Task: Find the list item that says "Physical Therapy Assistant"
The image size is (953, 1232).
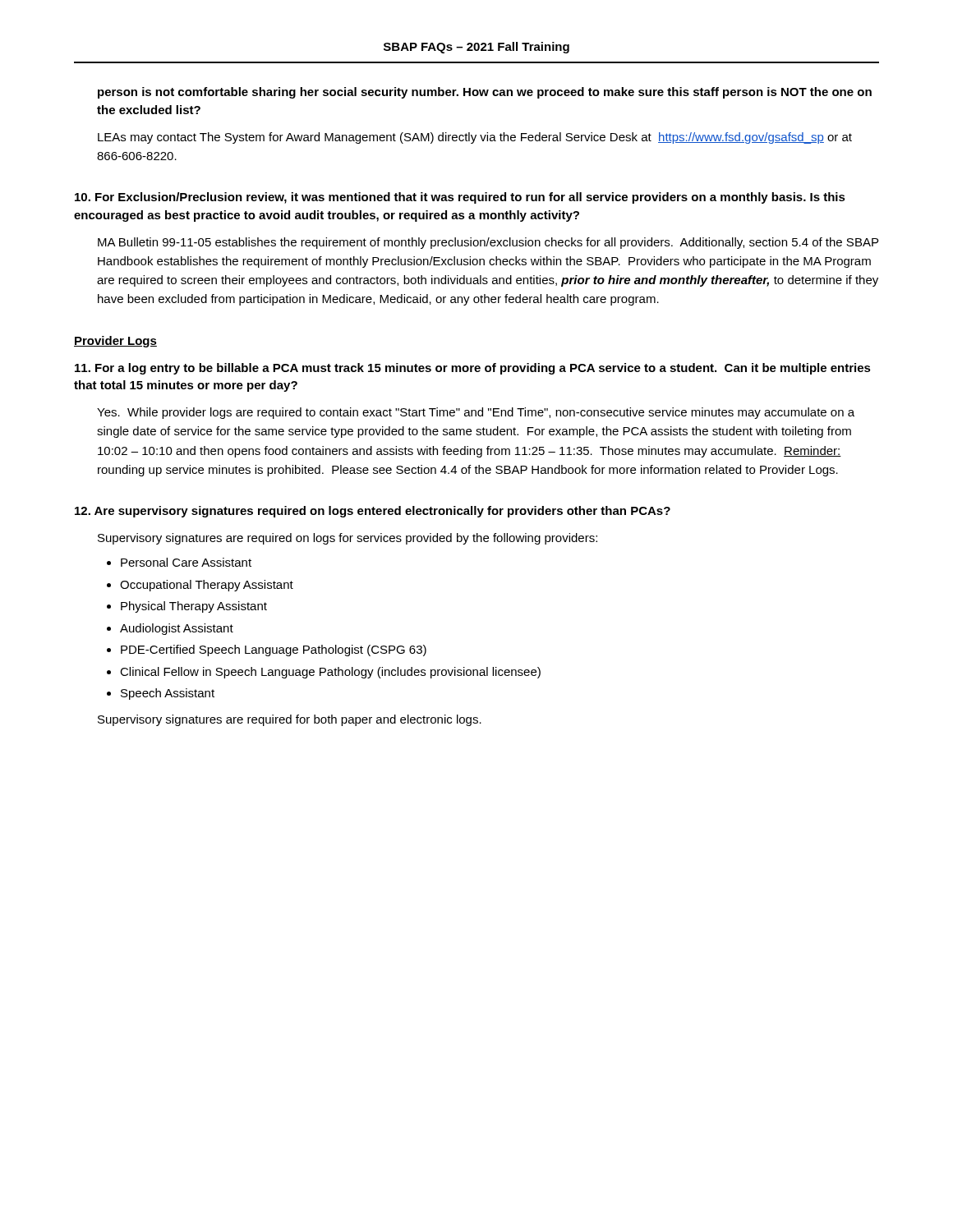Action: tap(194, 606)
